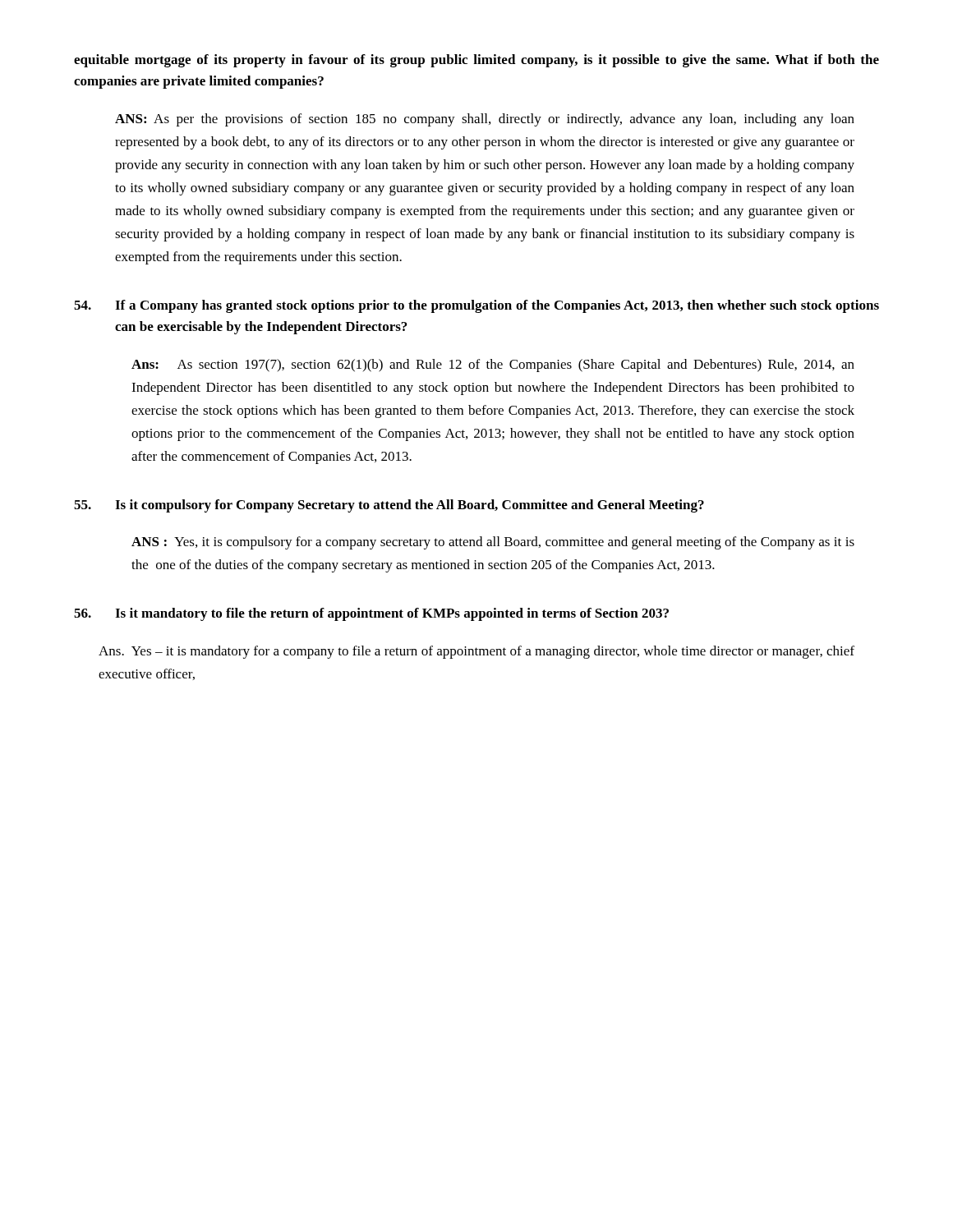Click on the text block containing "Ans: As section 197(7),"
Screen dimensions: 1232x953
click(x=493, y=410)
